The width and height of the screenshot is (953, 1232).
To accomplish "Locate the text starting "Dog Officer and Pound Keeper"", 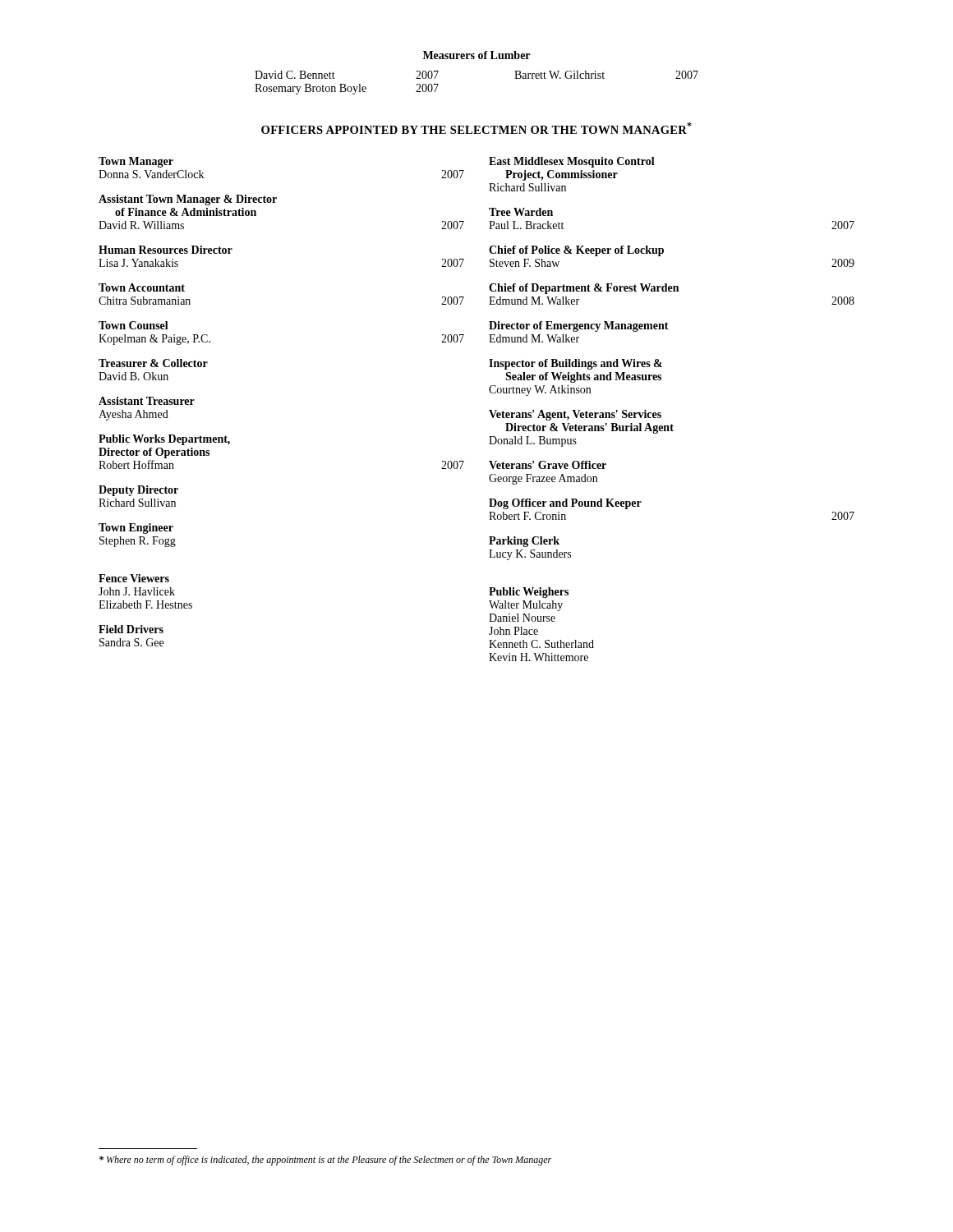I will [x=565, y=504].
